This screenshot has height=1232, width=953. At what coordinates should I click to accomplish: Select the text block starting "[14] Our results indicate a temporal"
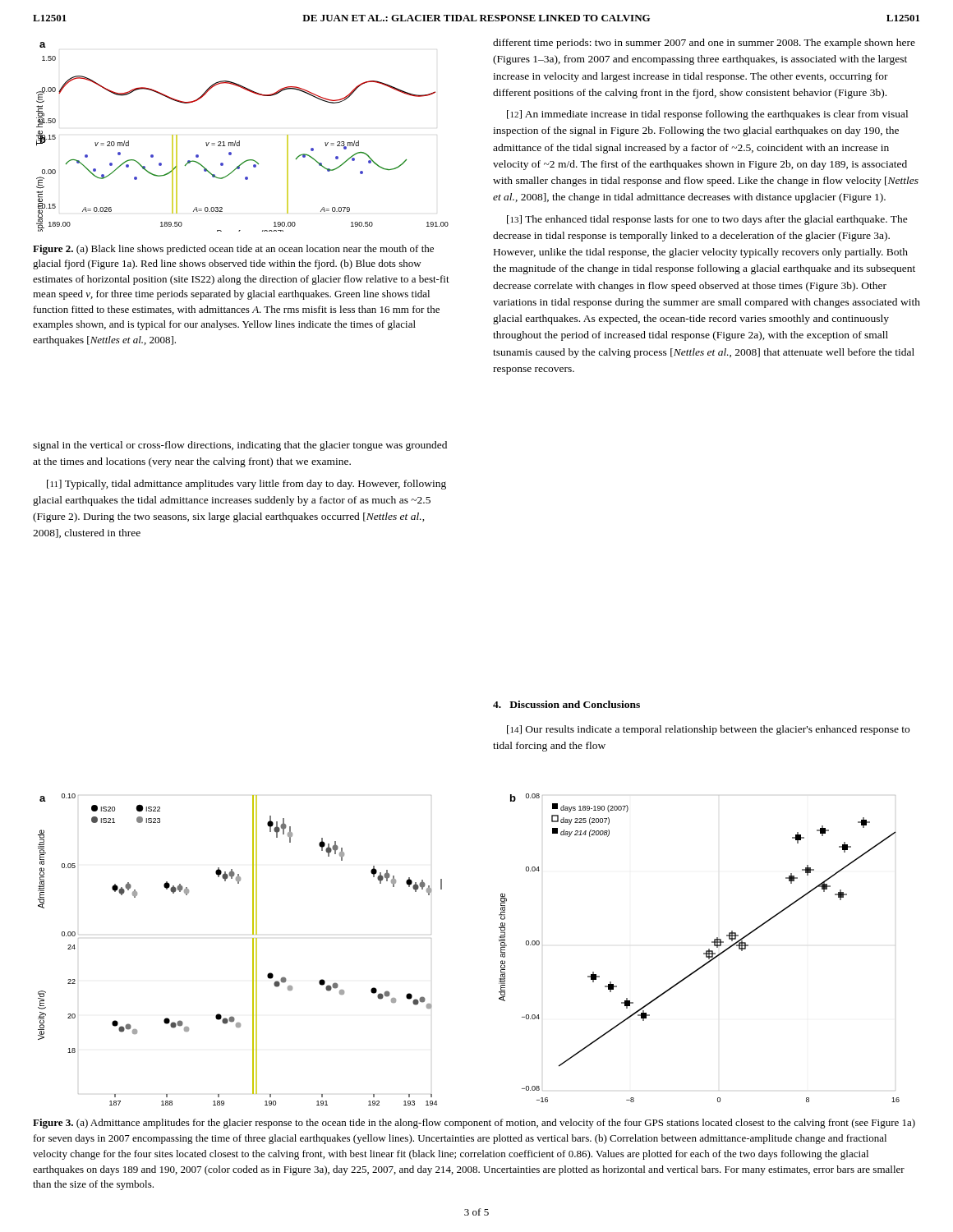pyautogui.click(x=707, y=738)
